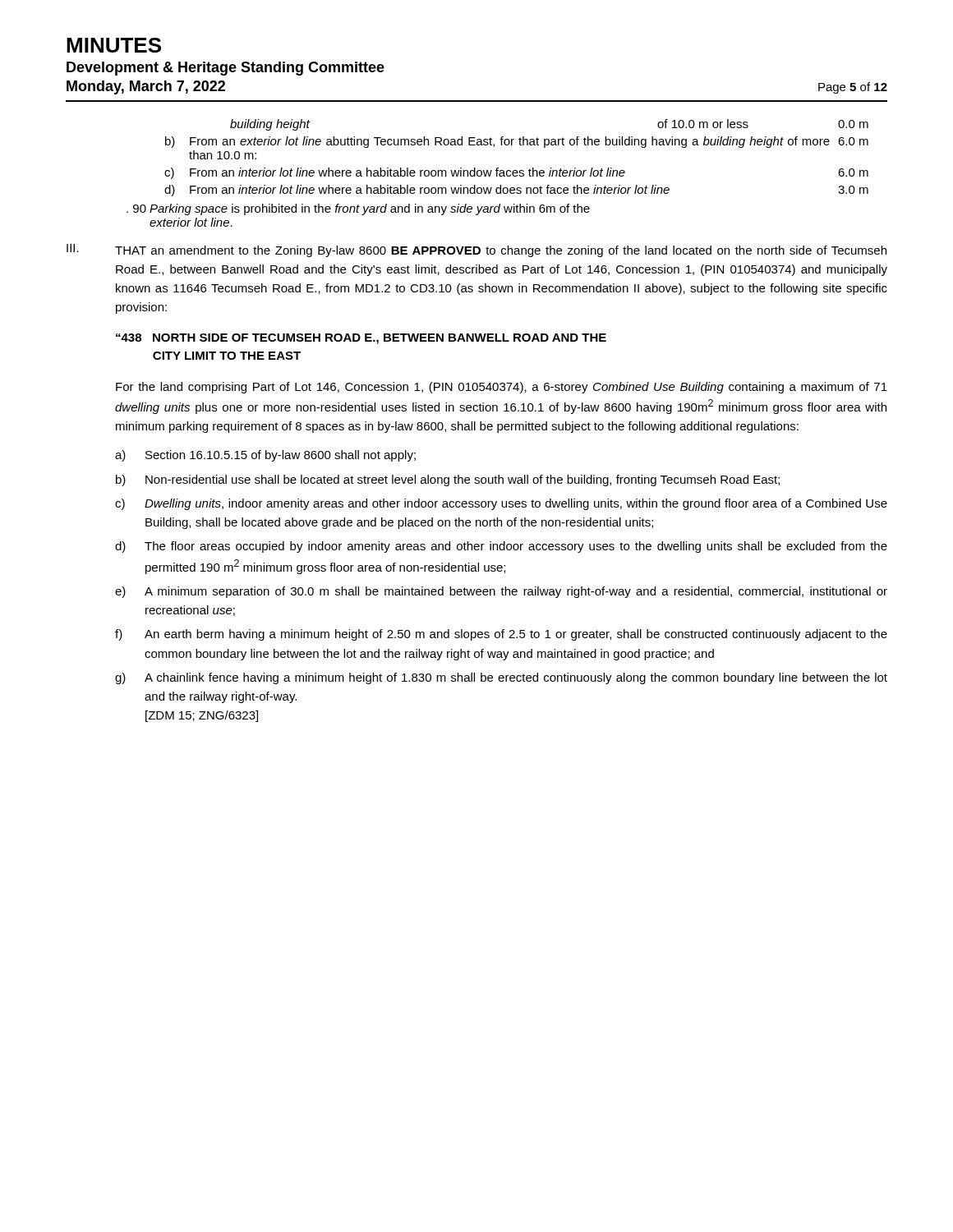Select the section header

[361, 346]
